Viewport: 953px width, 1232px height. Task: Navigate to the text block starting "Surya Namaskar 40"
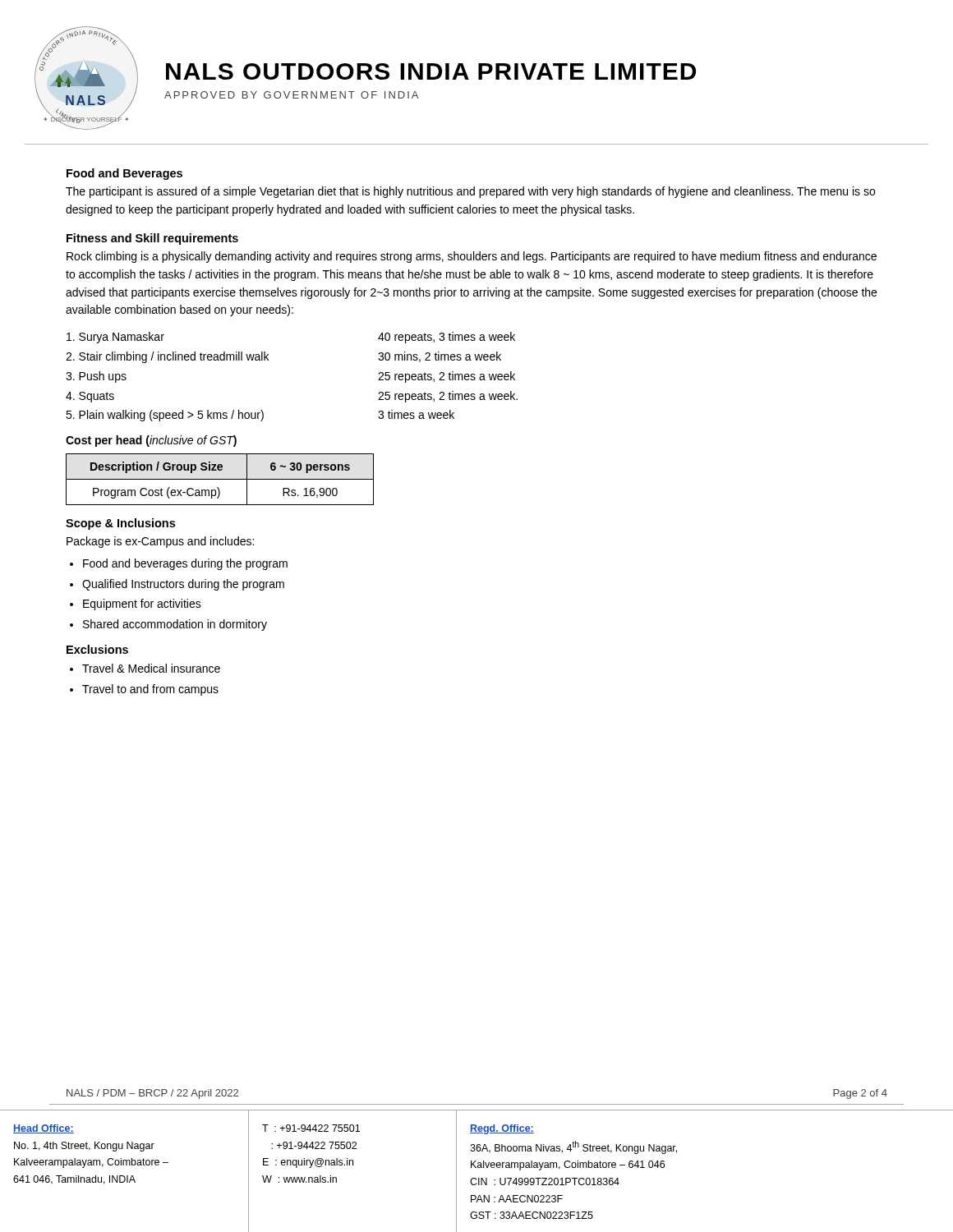[476, 338]
